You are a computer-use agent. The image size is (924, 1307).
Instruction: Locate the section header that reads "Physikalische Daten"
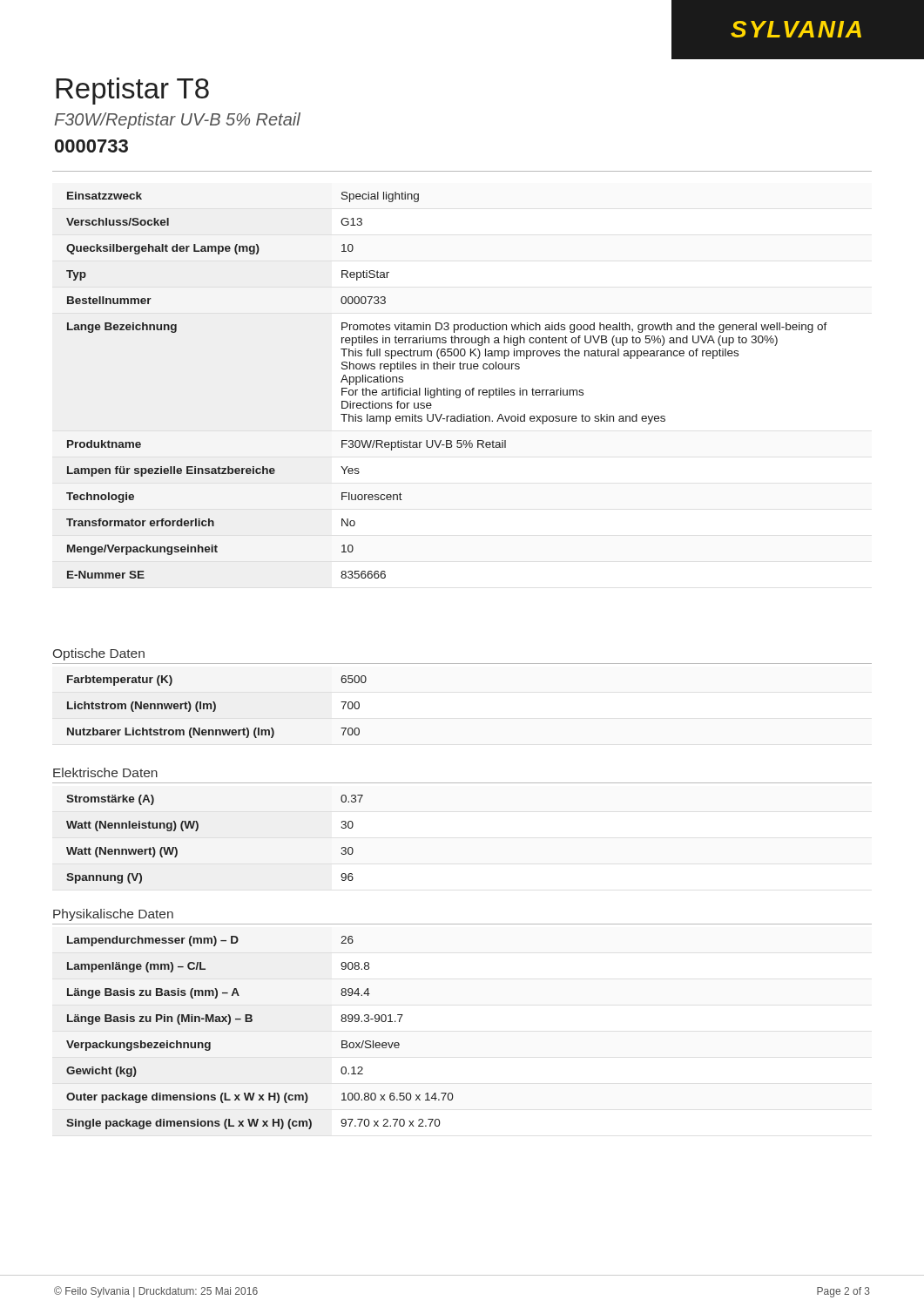pos(113,914)
